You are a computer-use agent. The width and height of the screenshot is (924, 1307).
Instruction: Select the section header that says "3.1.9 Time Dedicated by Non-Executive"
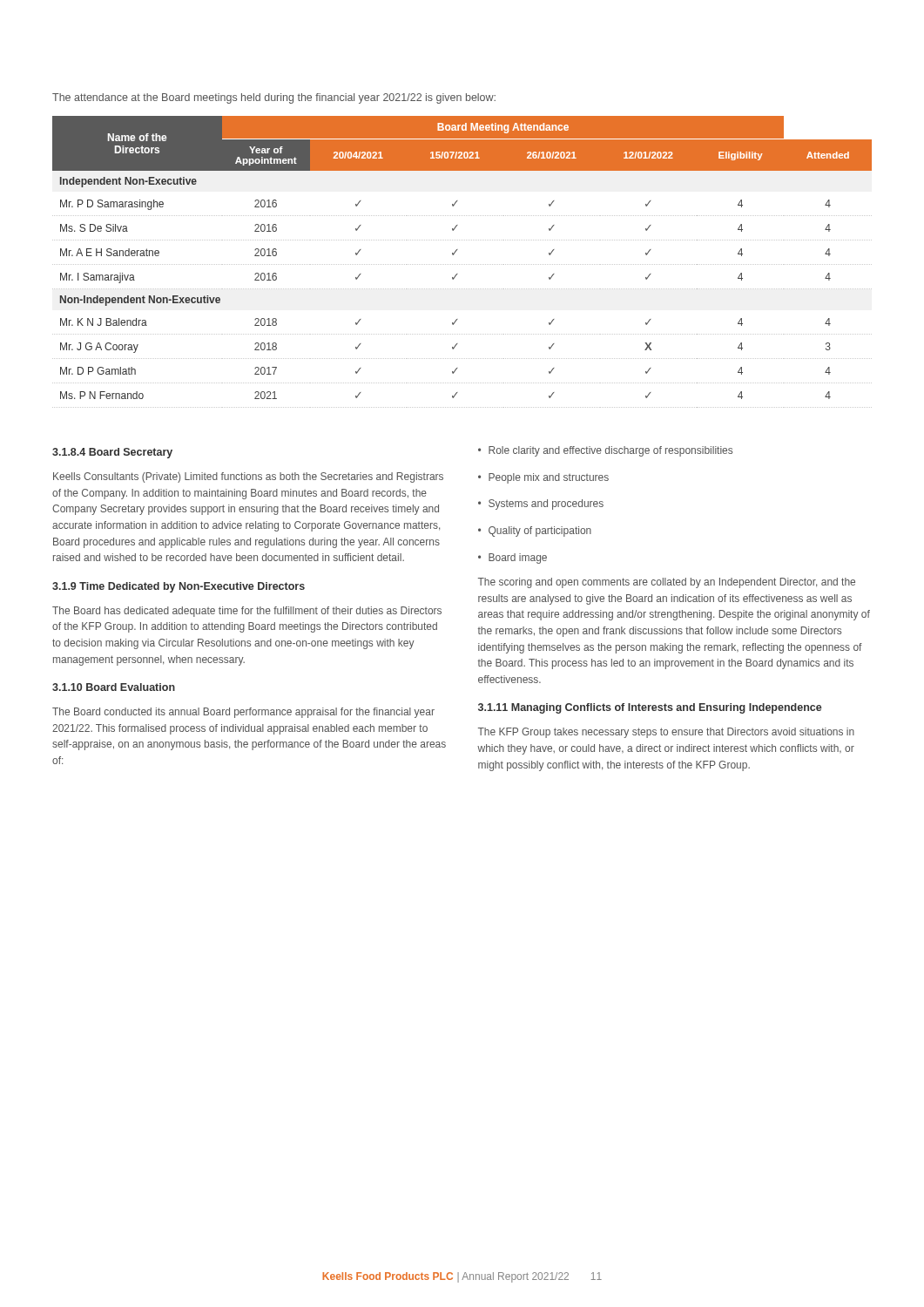[249, 586]
